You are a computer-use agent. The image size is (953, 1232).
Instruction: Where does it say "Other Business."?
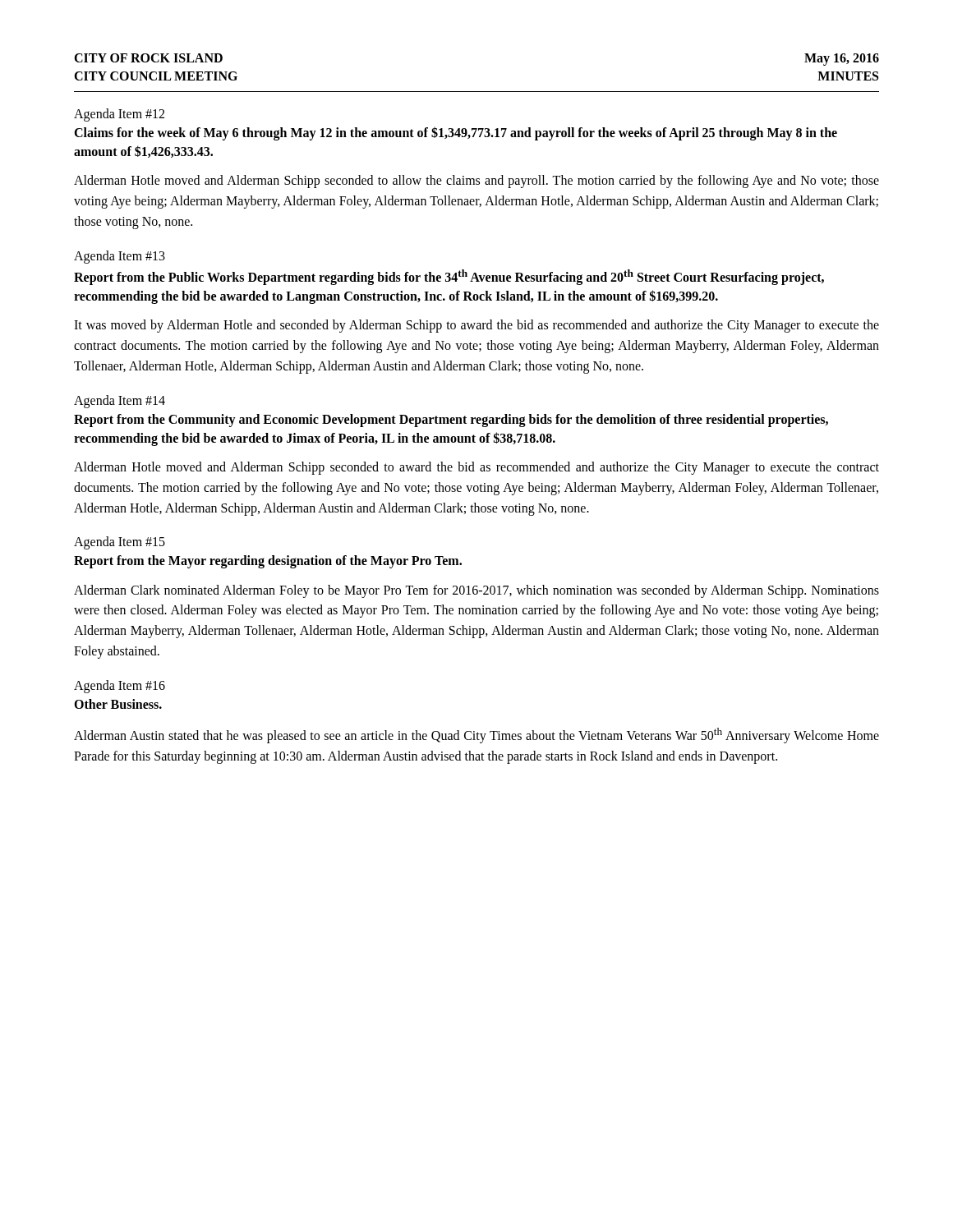[x=118, y=704]
